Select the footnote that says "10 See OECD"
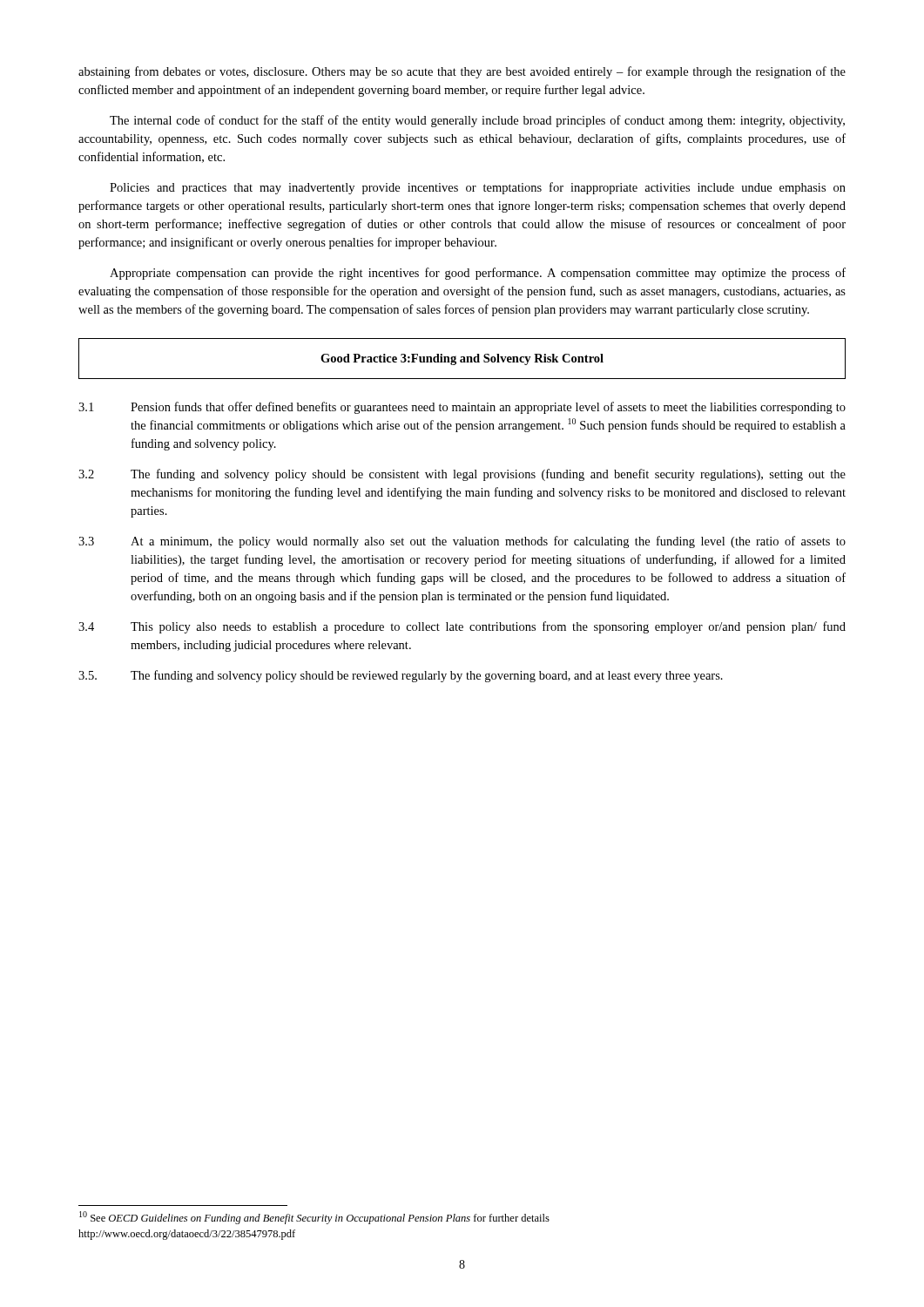The width and height of the screenshot is (924, 1307). click(462, 1226)
